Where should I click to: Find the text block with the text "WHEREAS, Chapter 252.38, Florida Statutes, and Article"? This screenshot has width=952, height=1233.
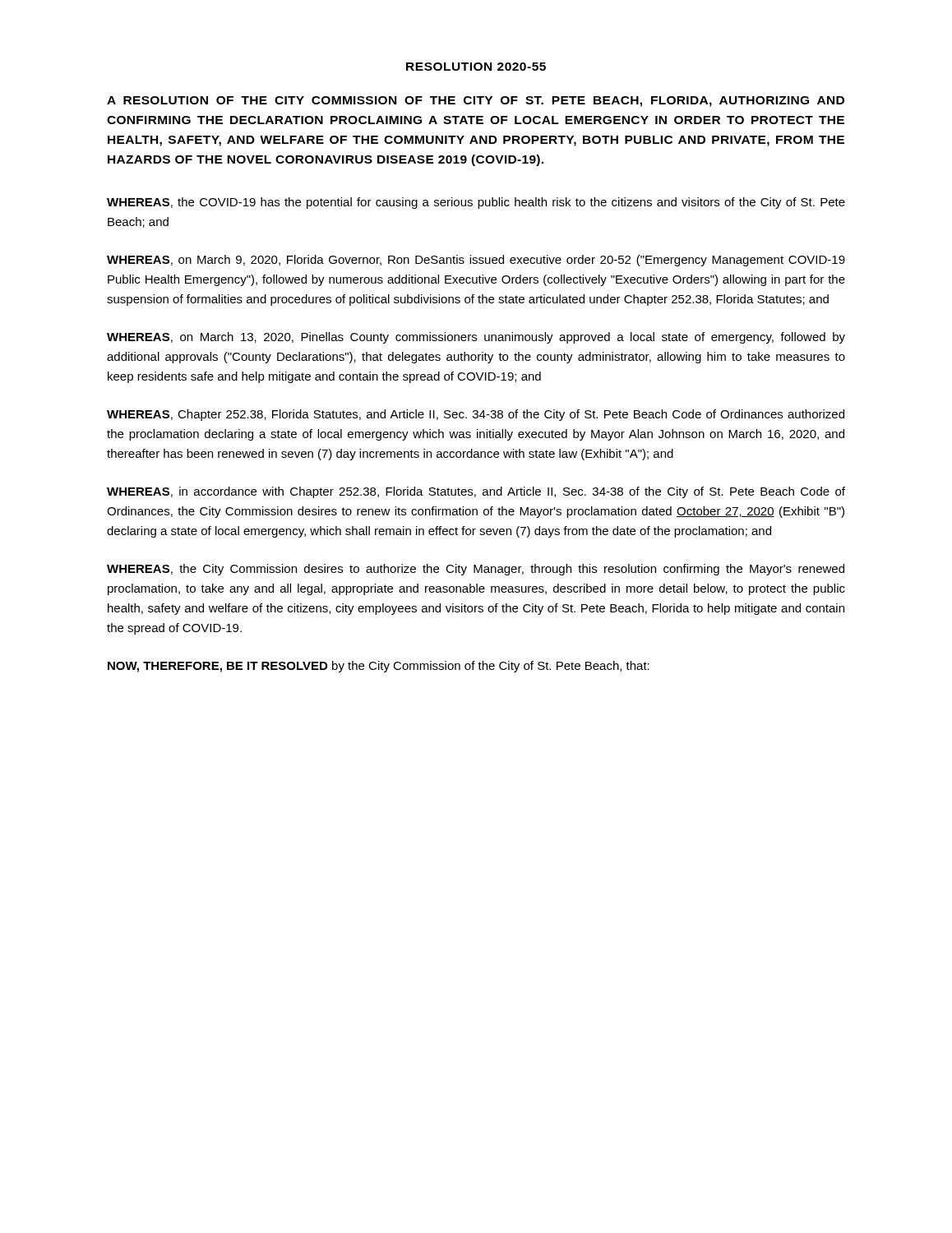tap(476, 434)
